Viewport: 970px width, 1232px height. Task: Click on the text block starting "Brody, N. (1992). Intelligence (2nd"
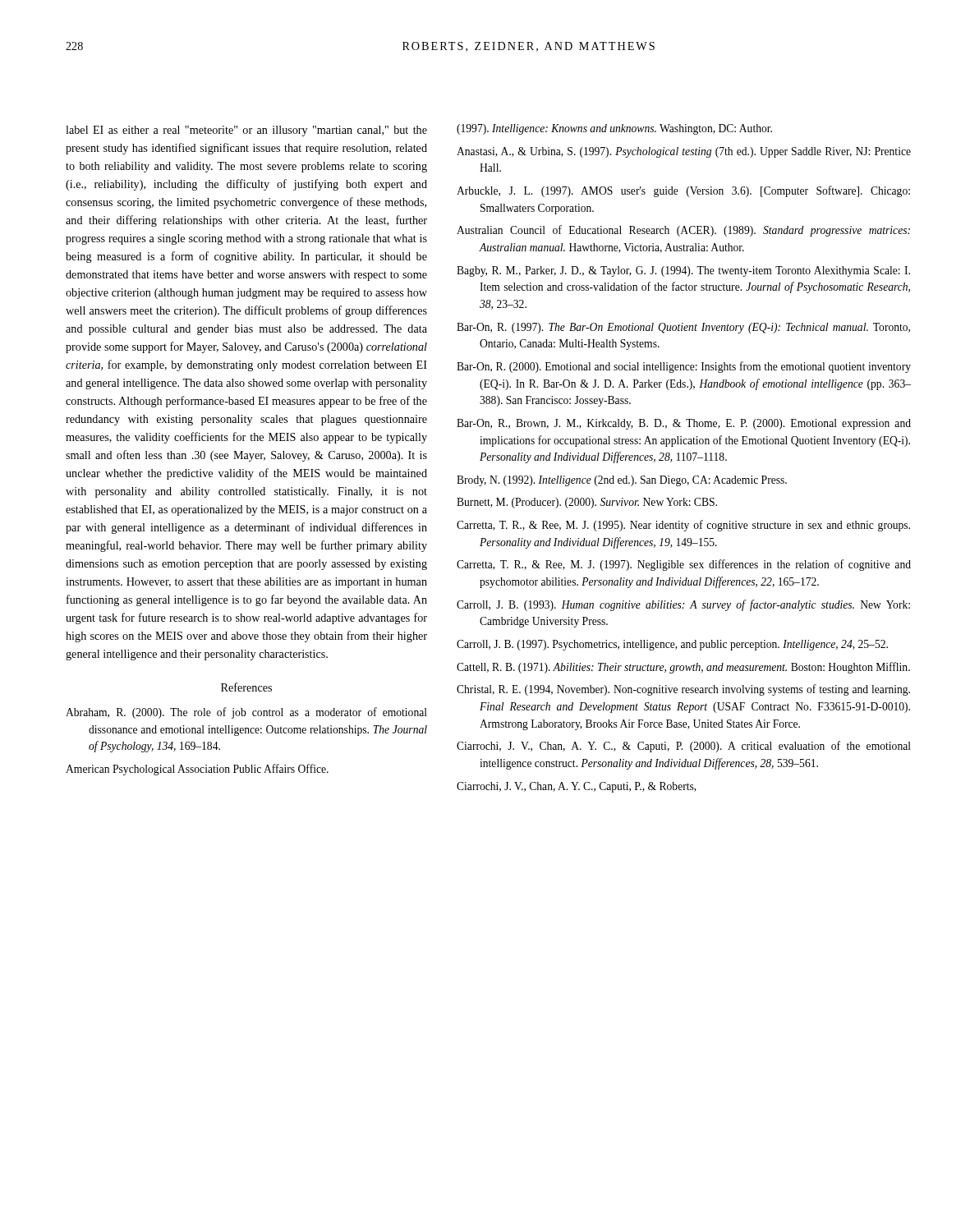click(x=622, y=480)
